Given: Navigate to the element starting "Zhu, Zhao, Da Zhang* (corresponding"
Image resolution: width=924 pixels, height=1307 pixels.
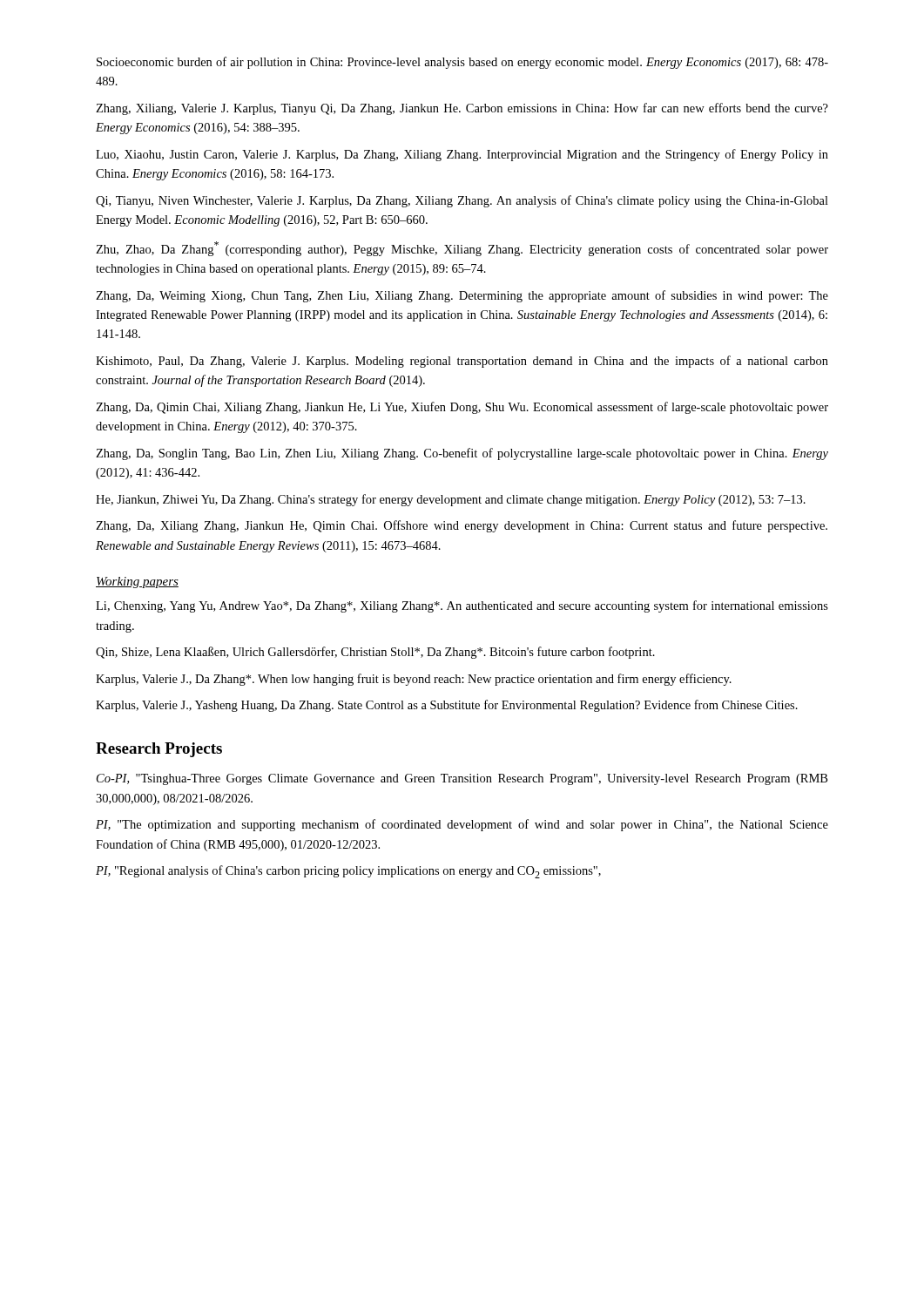Looking at the screenshot, I should [x=462, y=257].
